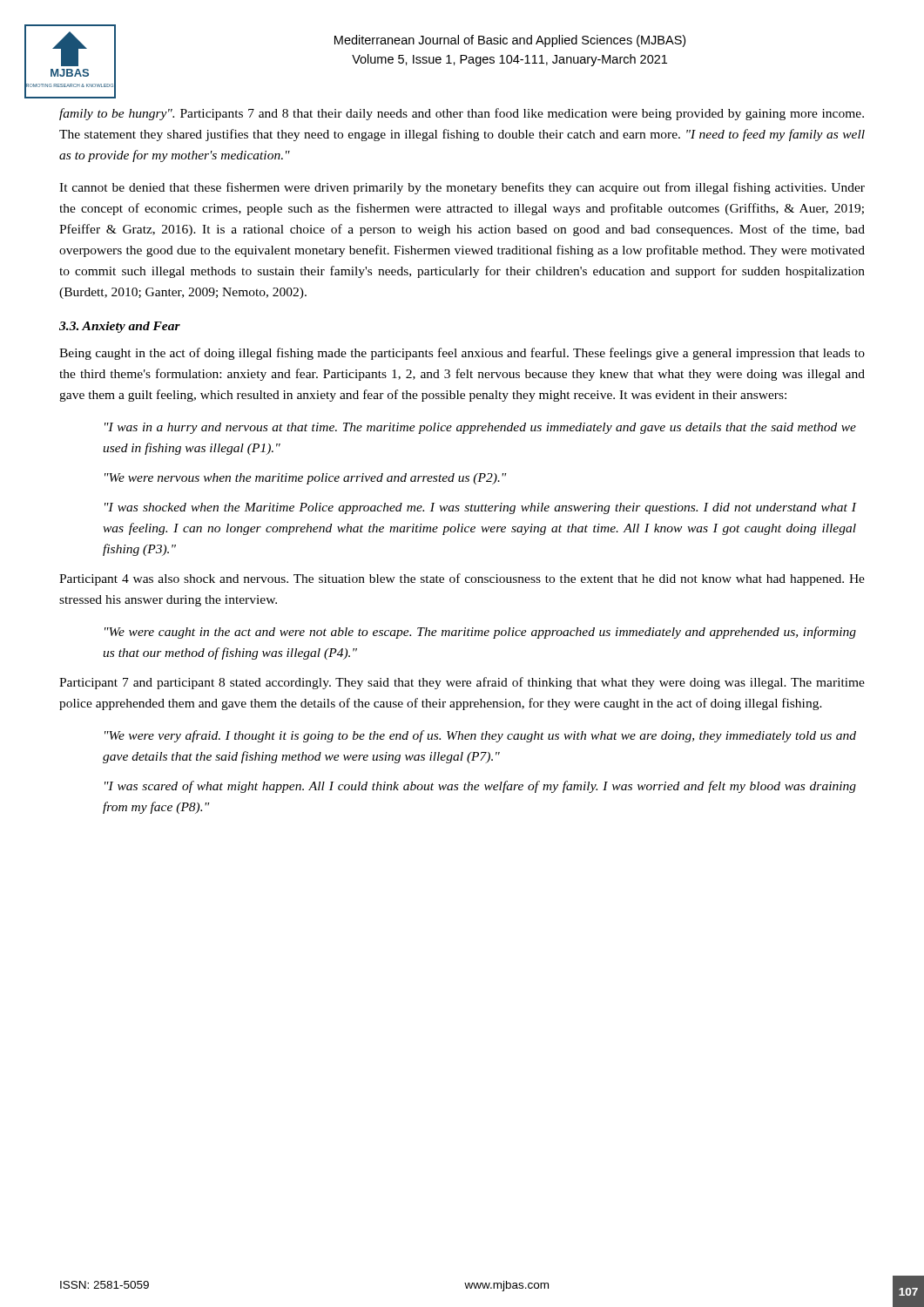
Task: Find the block on this page that starts ""We were caught"
Action: [x=479, y=642]
